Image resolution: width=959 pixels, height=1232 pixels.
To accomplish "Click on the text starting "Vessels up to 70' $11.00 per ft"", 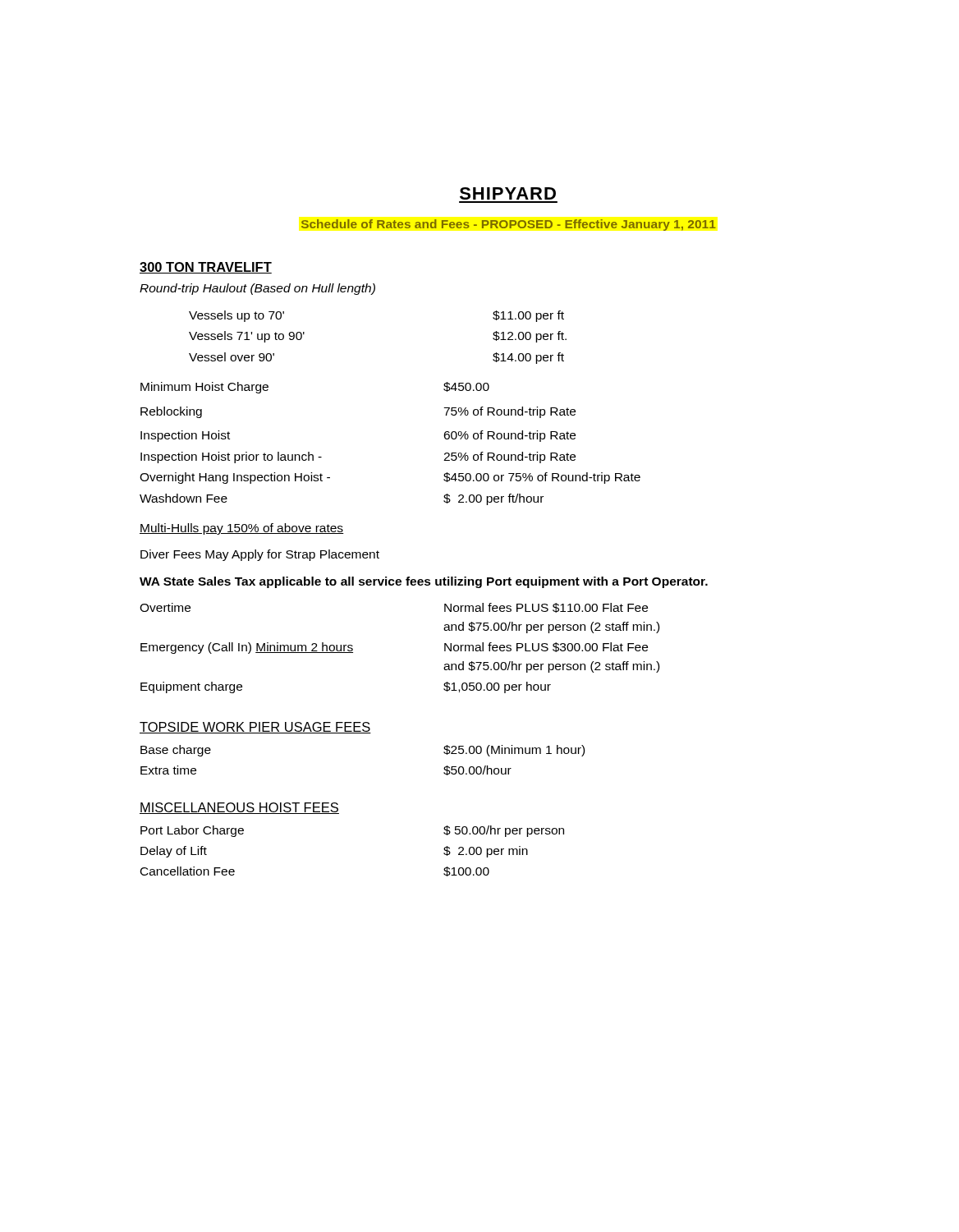I will click(508, 315).
